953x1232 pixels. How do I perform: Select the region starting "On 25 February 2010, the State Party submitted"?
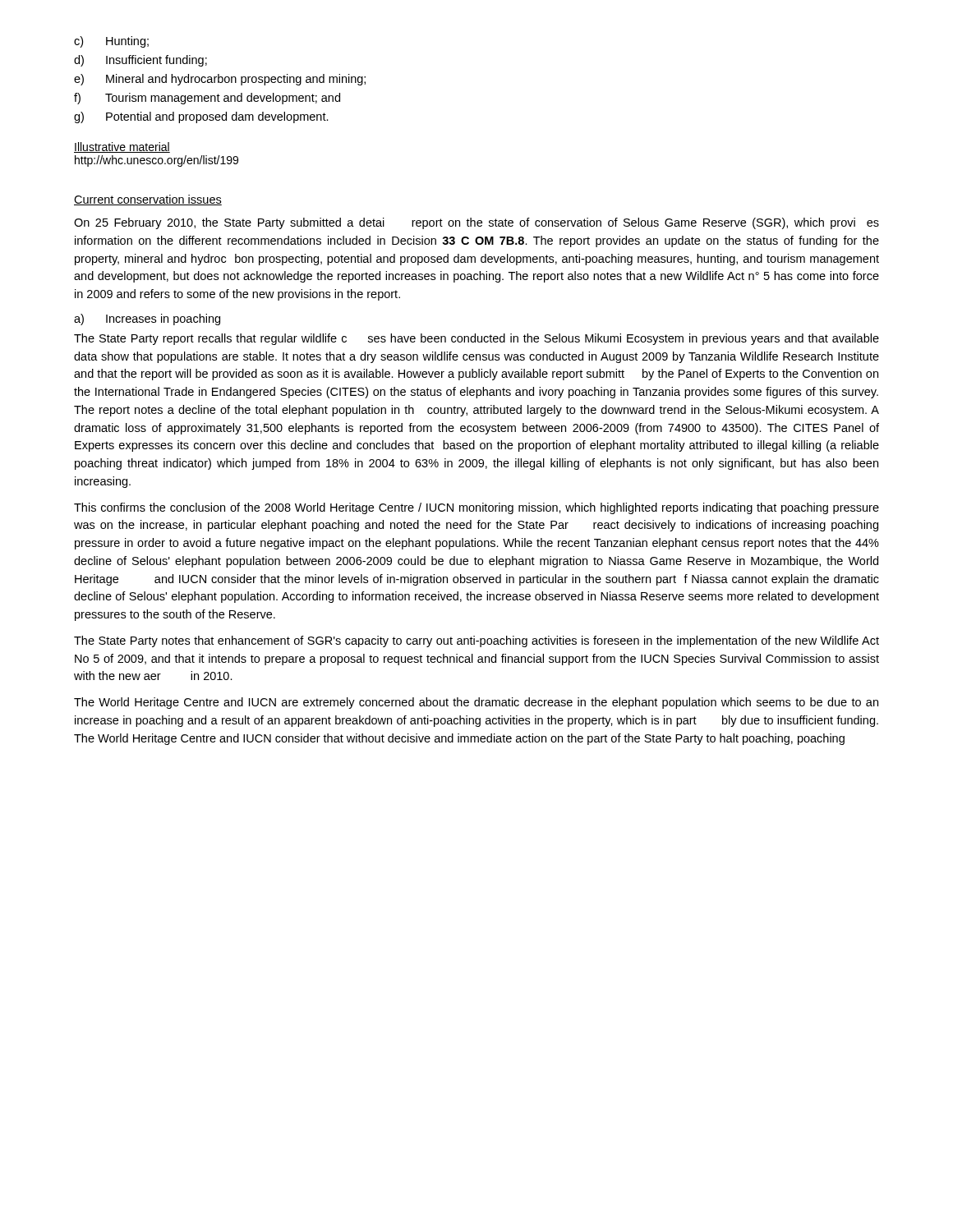(x=476, y=258)
